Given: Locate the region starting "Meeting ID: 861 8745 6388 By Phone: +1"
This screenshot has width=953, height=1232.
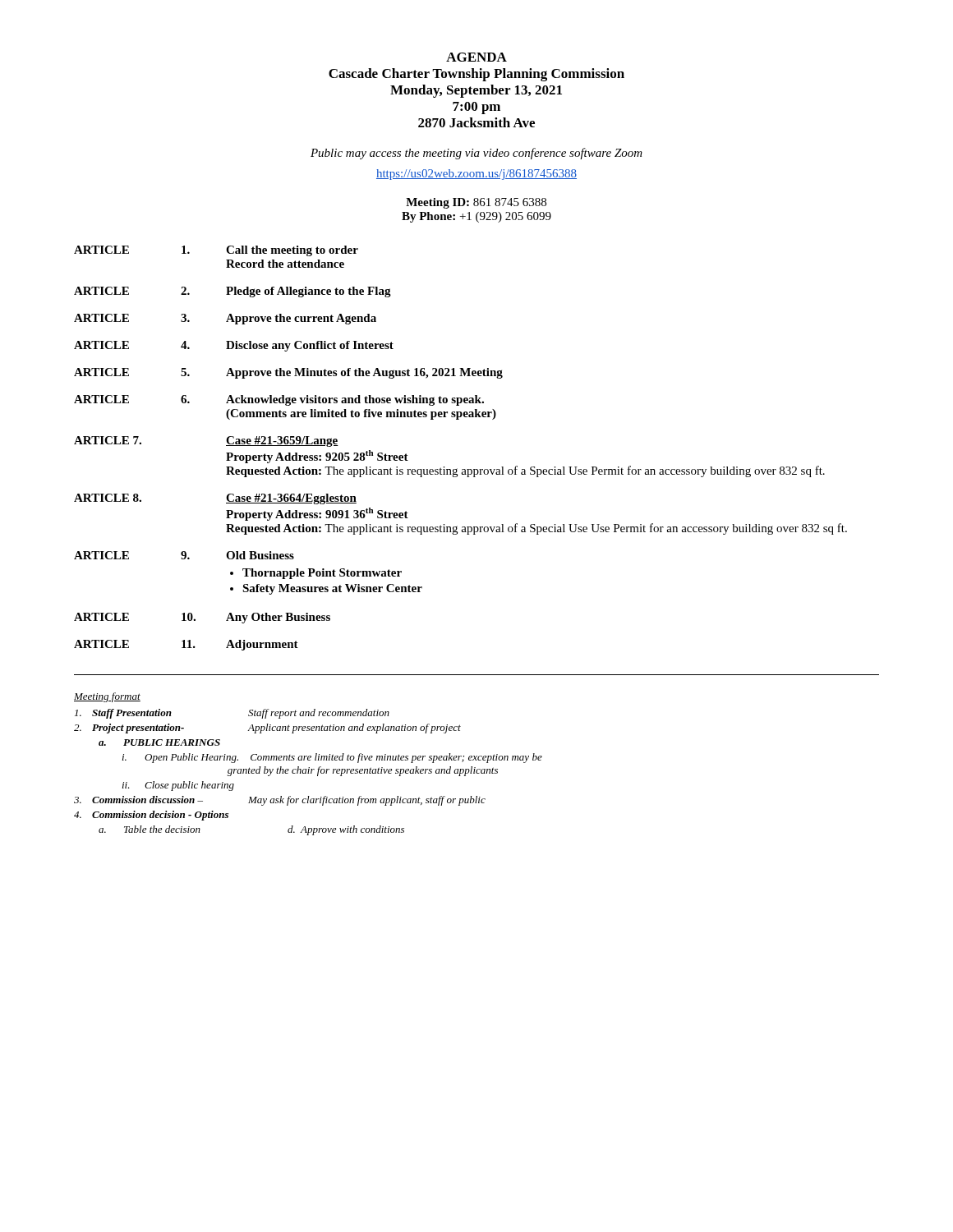Looking at the screenshot, I should pyautogui.click(x=476, y=209).
